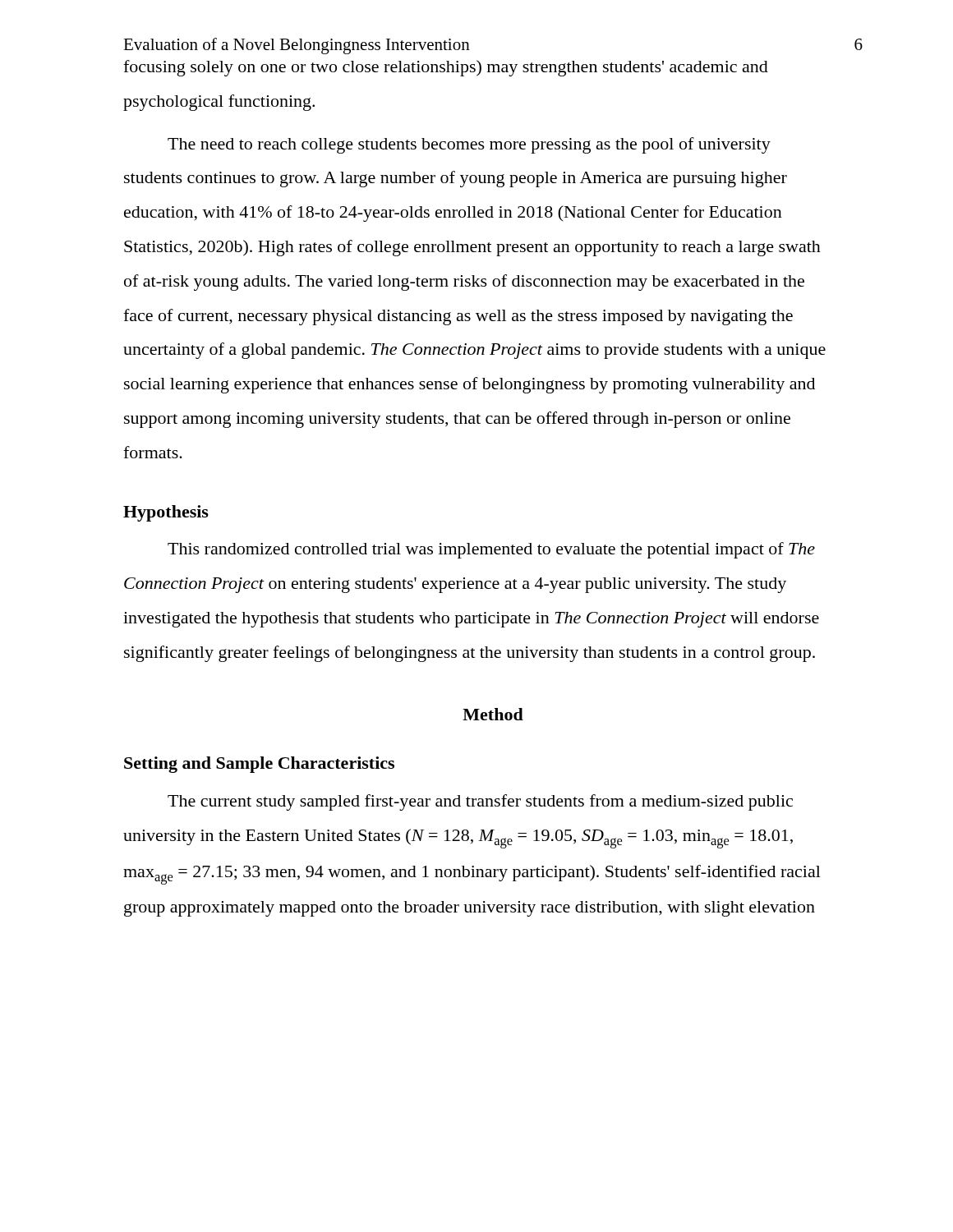953x1232 pixels.
Task: Navigate to the region starting "The need to reach college"
Action: tap(469, 145)
